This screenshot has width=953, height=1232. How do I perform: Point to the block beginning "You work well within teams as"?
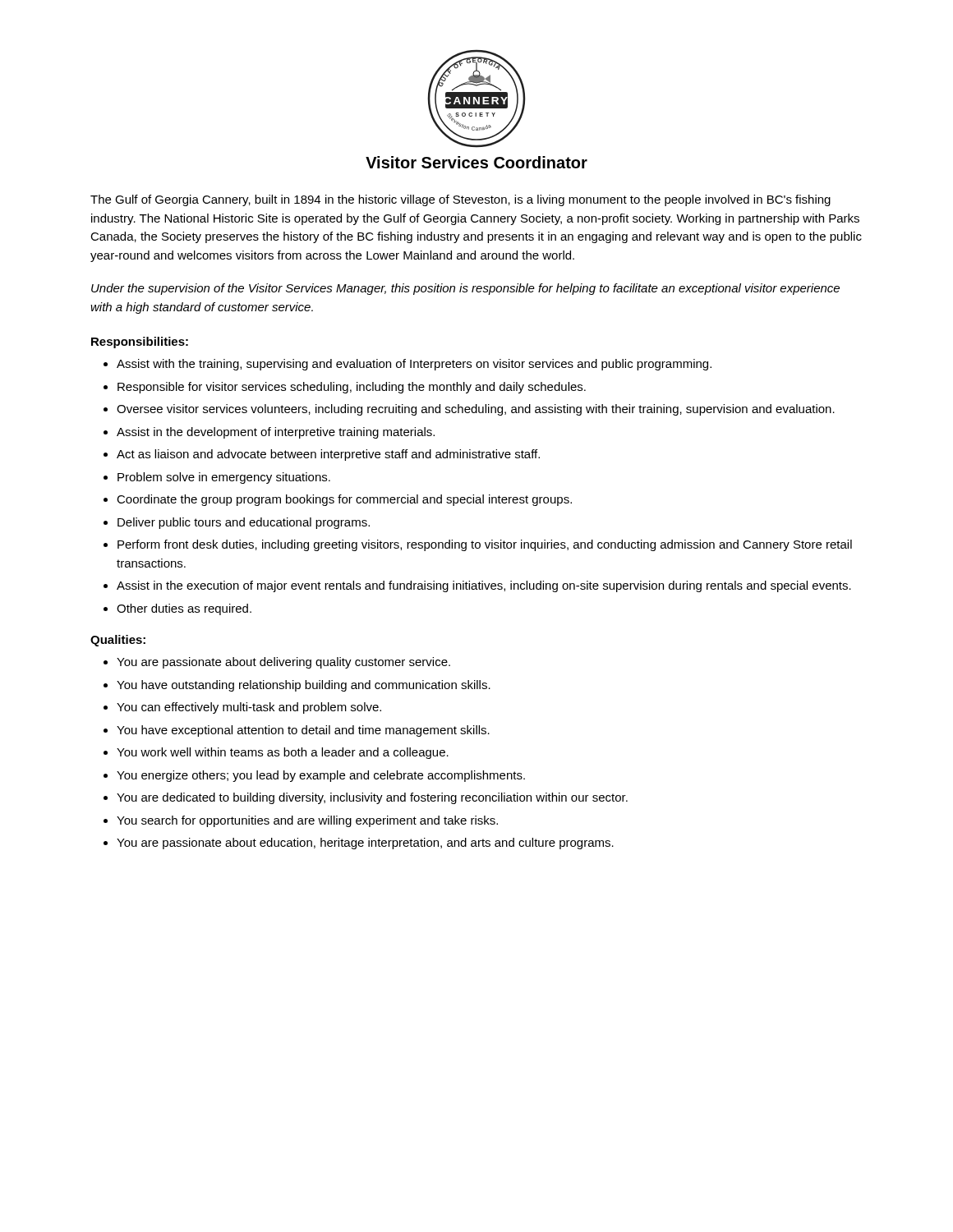point(283,752)
